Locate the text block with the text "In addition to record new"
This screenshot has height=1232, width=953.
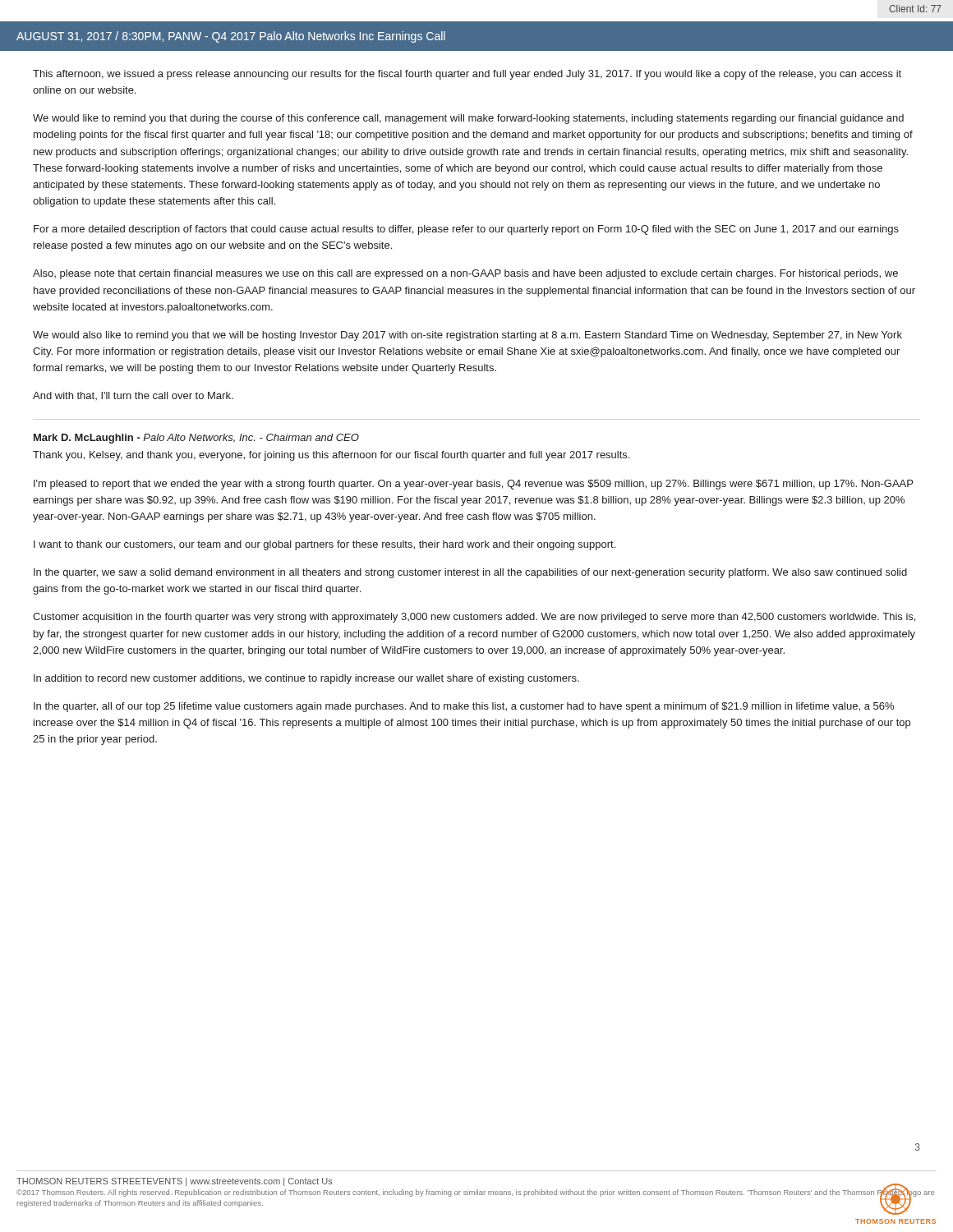click(x=306, y=678)
